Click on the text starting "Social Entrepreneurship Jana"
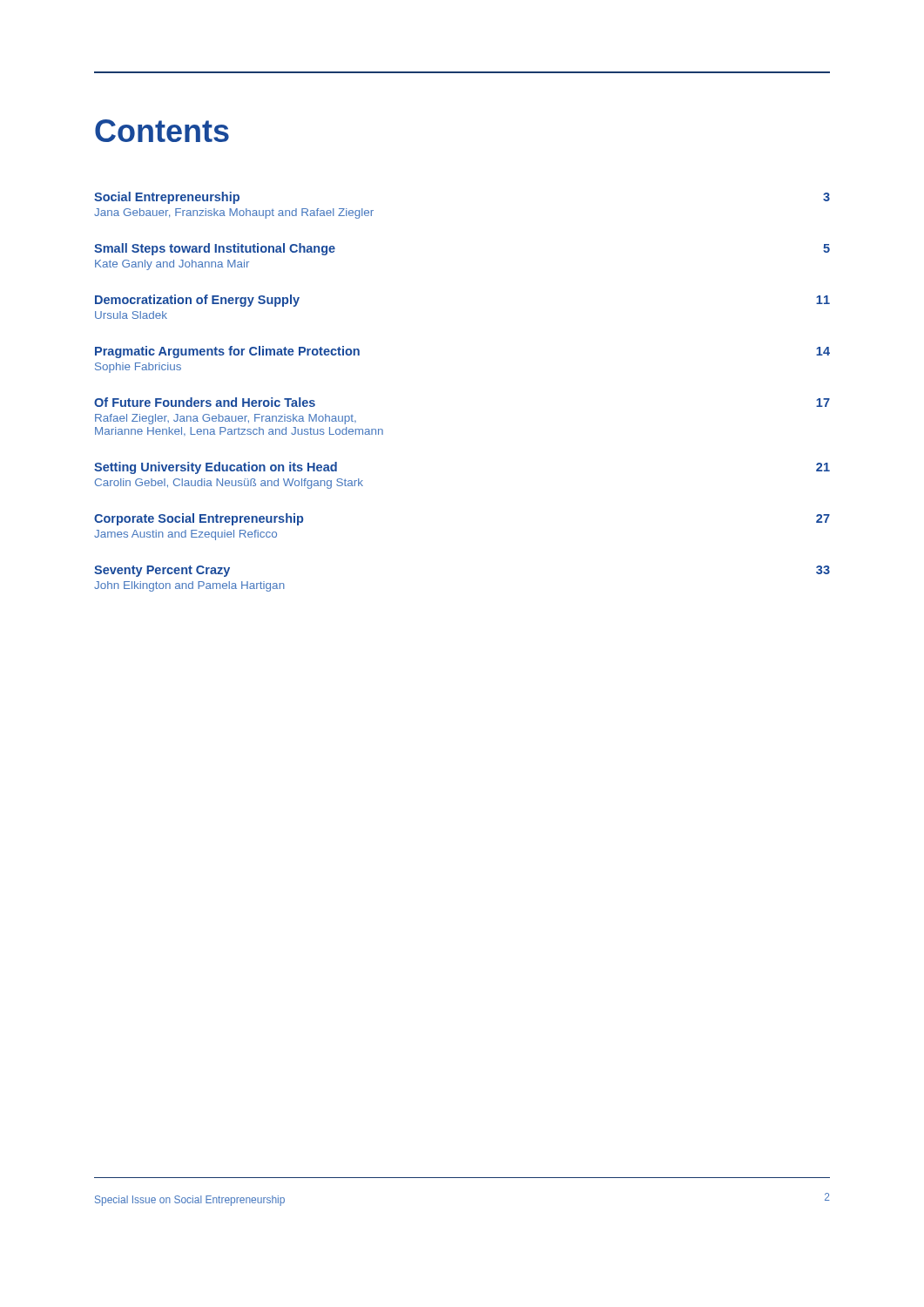Viewport: 924px width, 1307px height. pos(165,197)
